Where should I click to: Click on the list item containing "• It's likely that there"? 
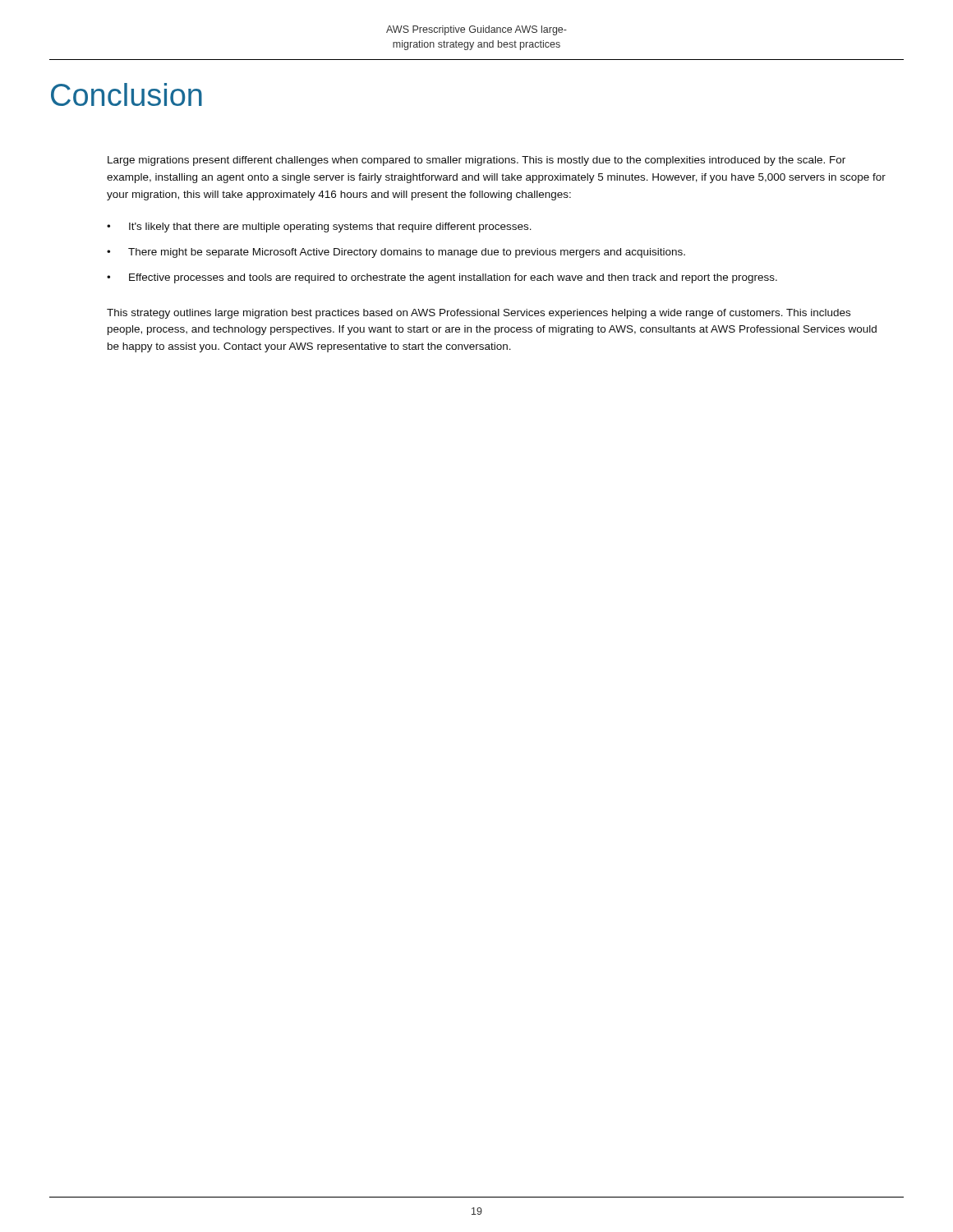click(497, 227)
